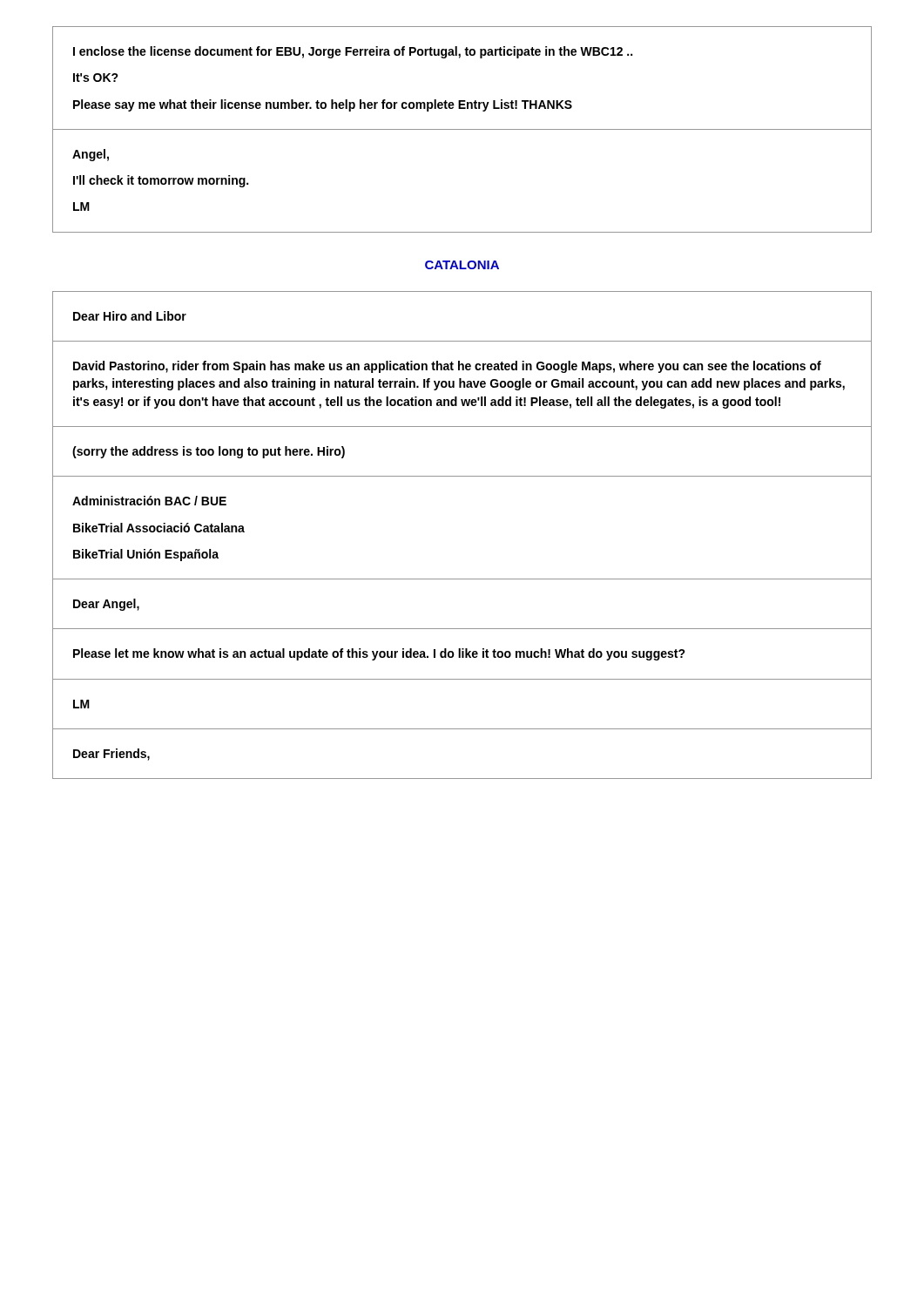Find the text block that says "David Pastorino, rider from Spain has make us"
This screenshot has width=924, height=1307.
pos(462,384)
